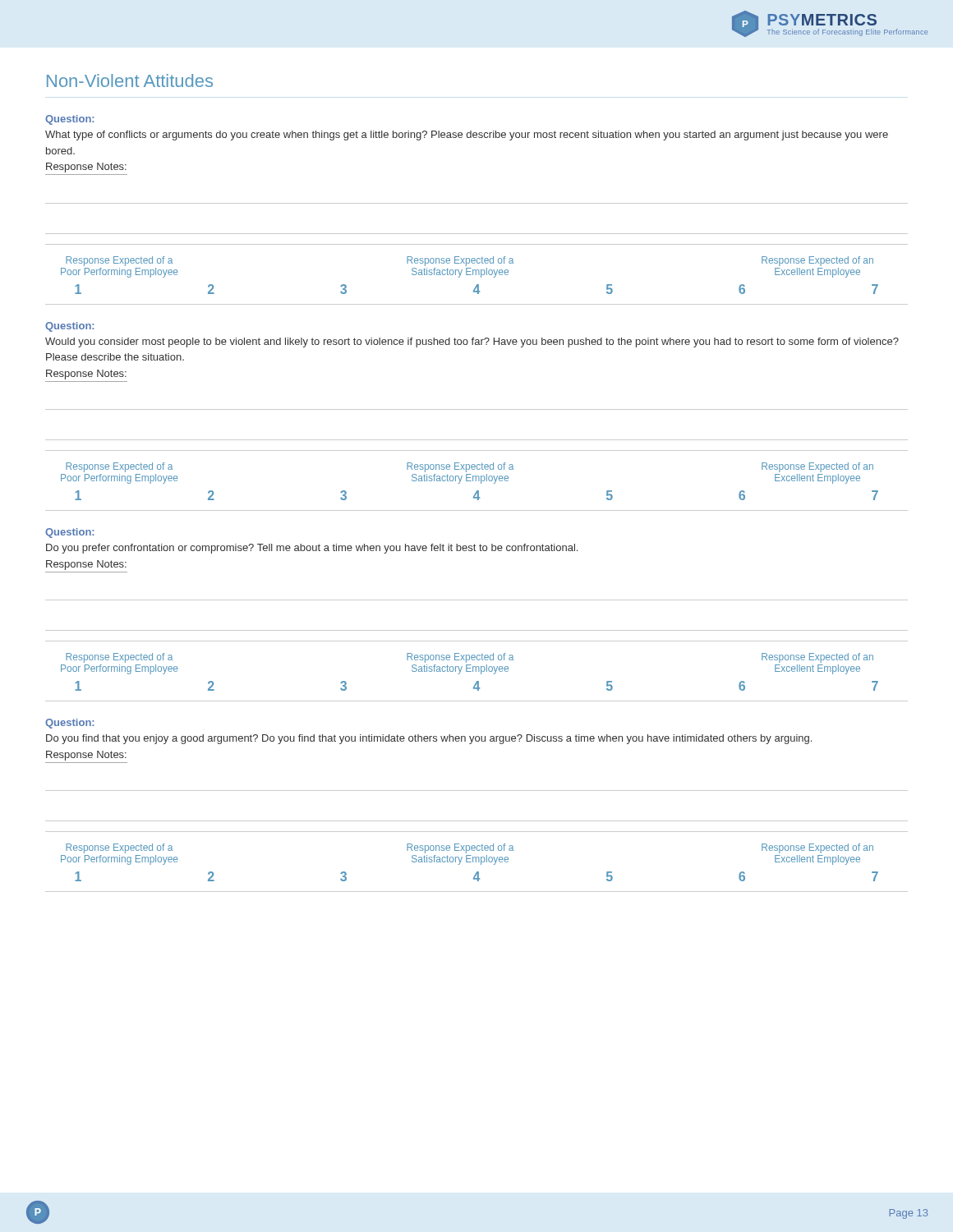Viewport: 953px width, 1232px height.
Task: Point to the block beginning "What type of conflicts or"
Action: click(x=467, y=136)
